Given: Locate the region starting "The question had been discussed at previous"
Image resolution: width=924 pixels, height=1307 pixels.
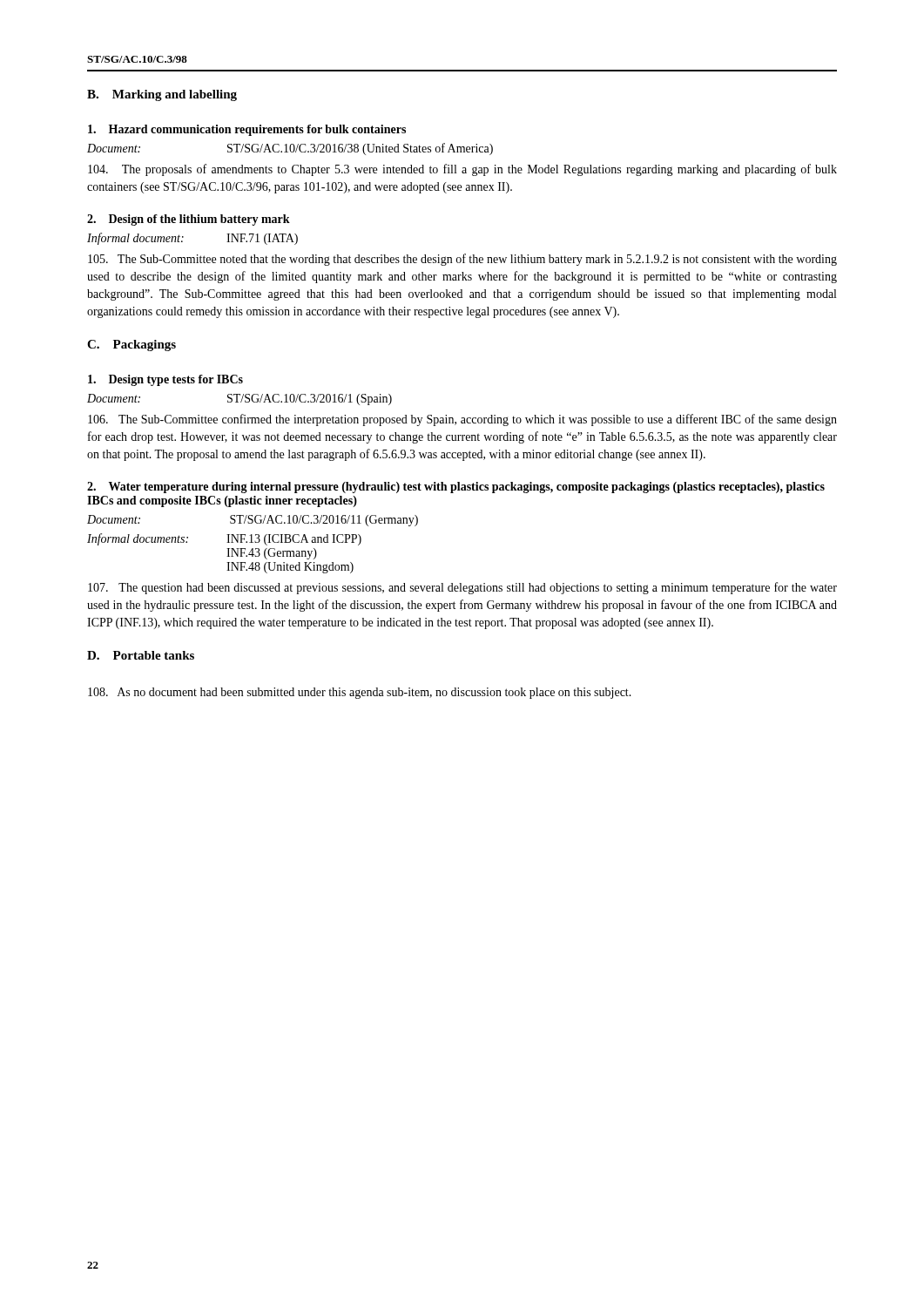Looking at the screenshot, I should [x=462, y=605].
